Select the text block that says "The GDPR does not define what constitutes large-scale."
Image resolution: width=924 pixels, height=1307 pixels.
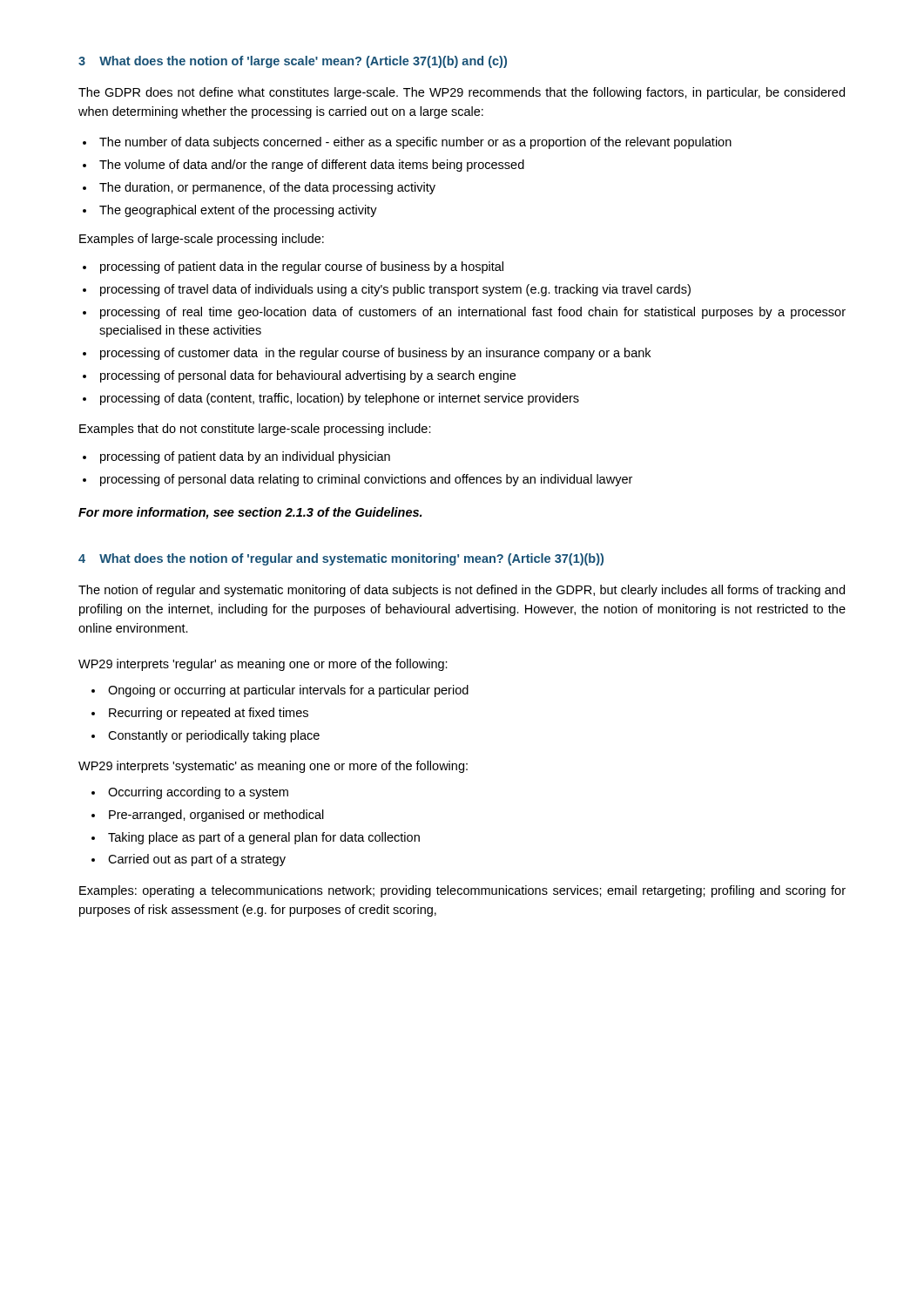pos(462,102)
